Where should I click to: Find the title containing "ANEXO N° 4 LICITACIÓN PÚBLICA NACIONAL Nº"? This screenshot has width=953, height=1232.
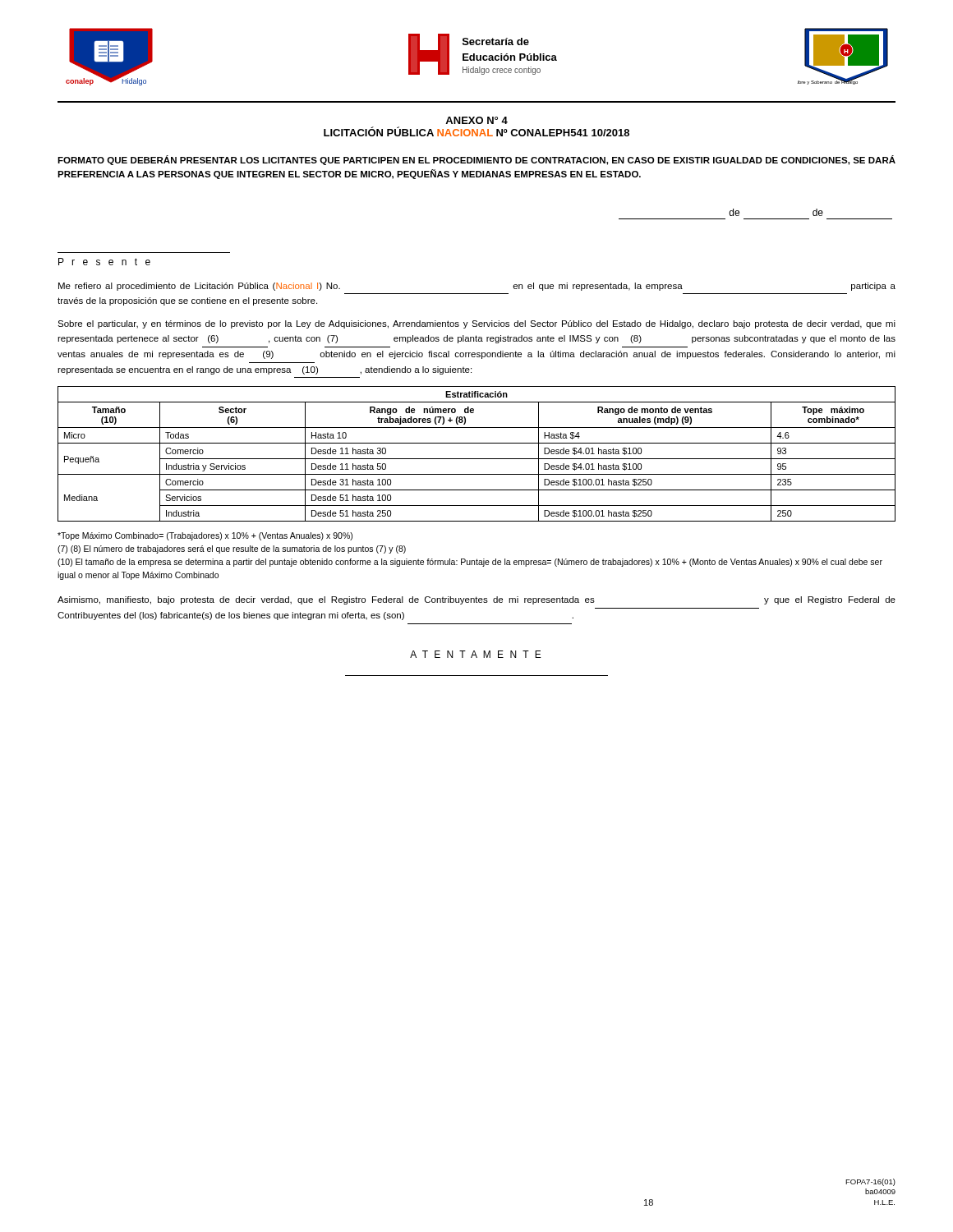coord(476,127)
